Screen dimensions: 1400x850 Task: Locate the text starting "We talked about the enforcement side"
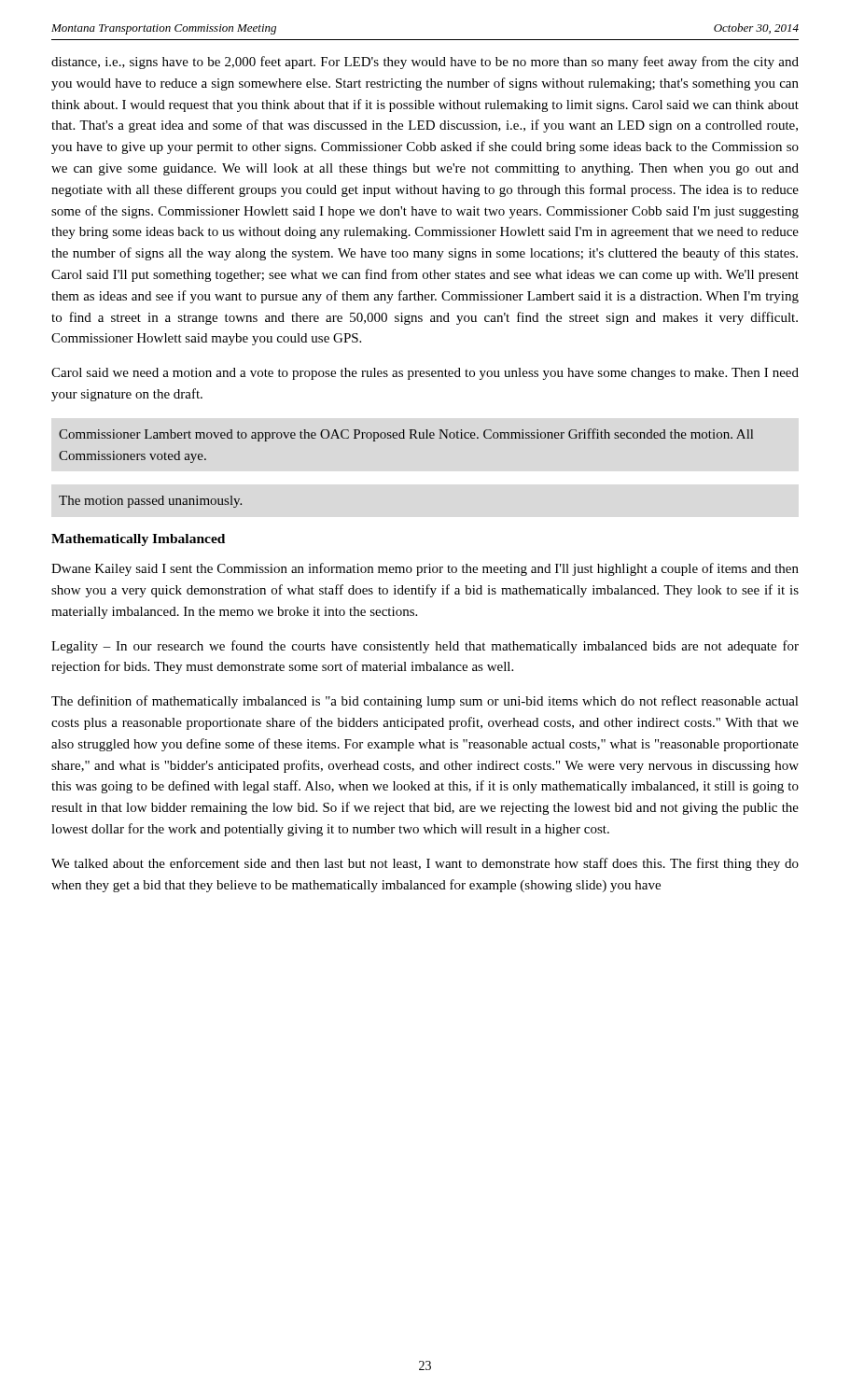pyautogui.click(x=425, y=874)
